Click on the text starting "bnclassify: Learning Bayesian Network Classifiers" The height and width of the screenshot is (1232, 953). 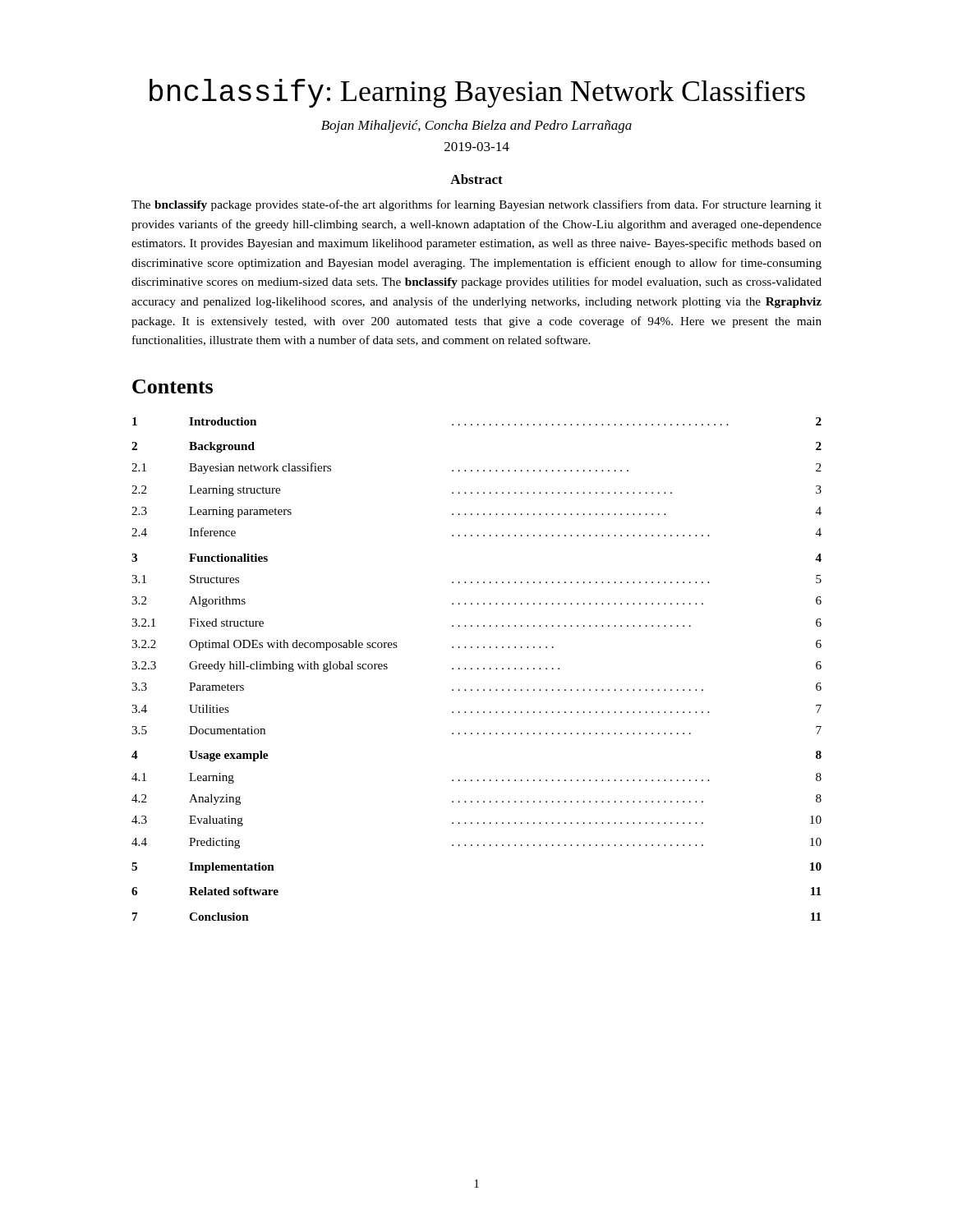pyautogui.click(x=476, y=92)
